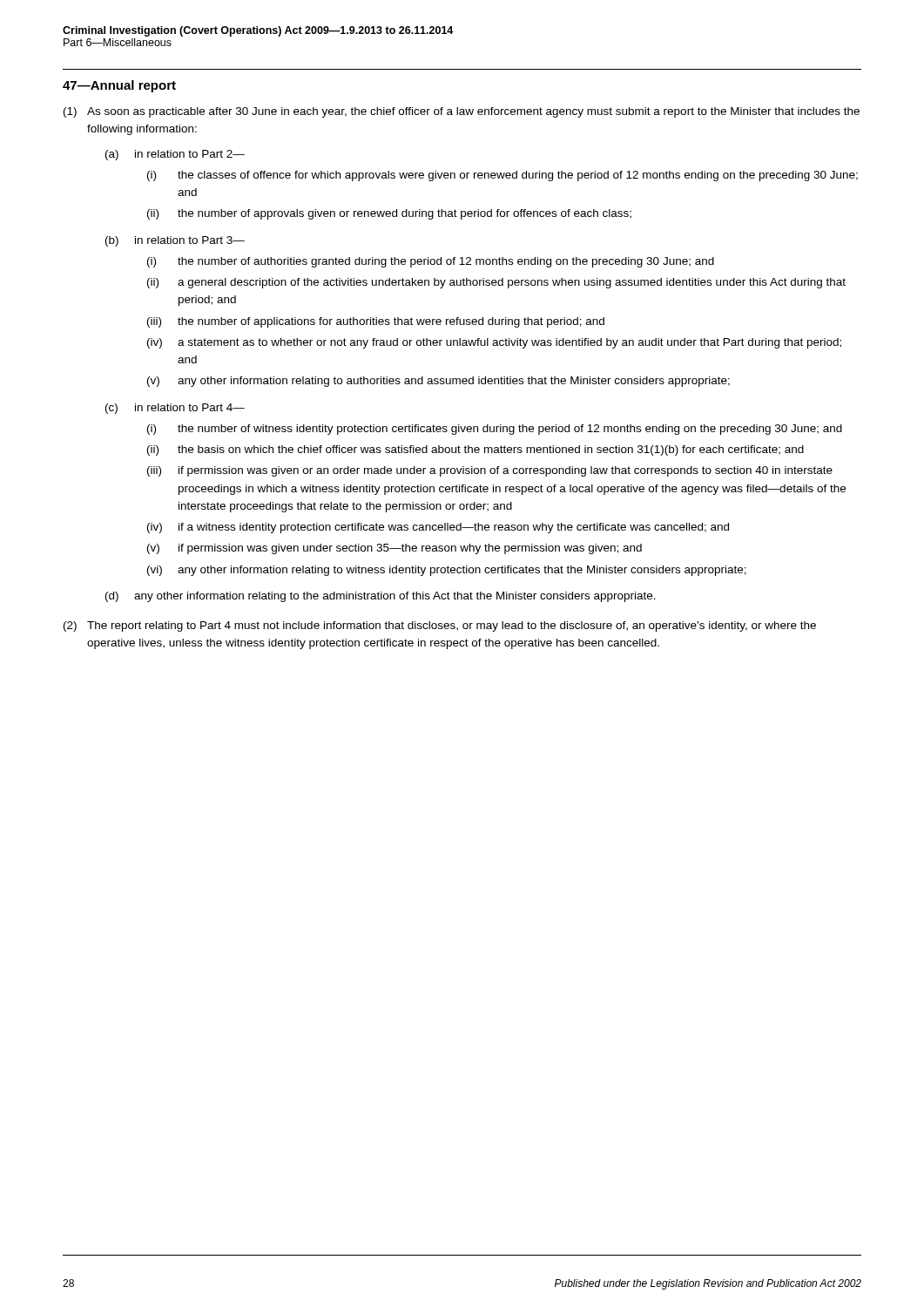
Task: Find the list item that reads "(2) The report relating to Part 4"
Action: 462,635
